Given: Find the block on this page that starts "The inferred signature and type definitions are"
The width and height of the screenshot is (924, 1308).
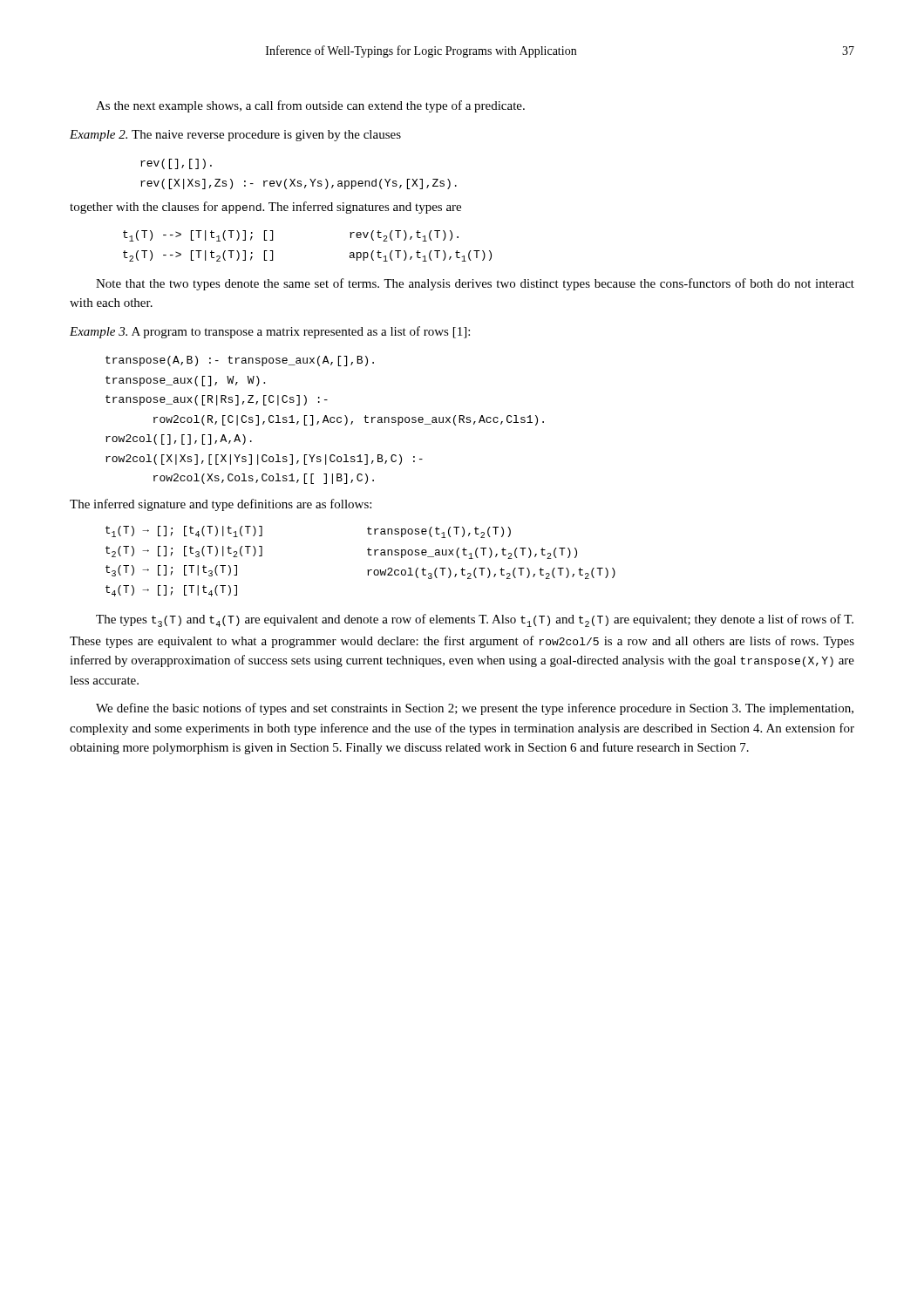Looking at the screenshot, I should pyautogui.click(x=221, y=505).
